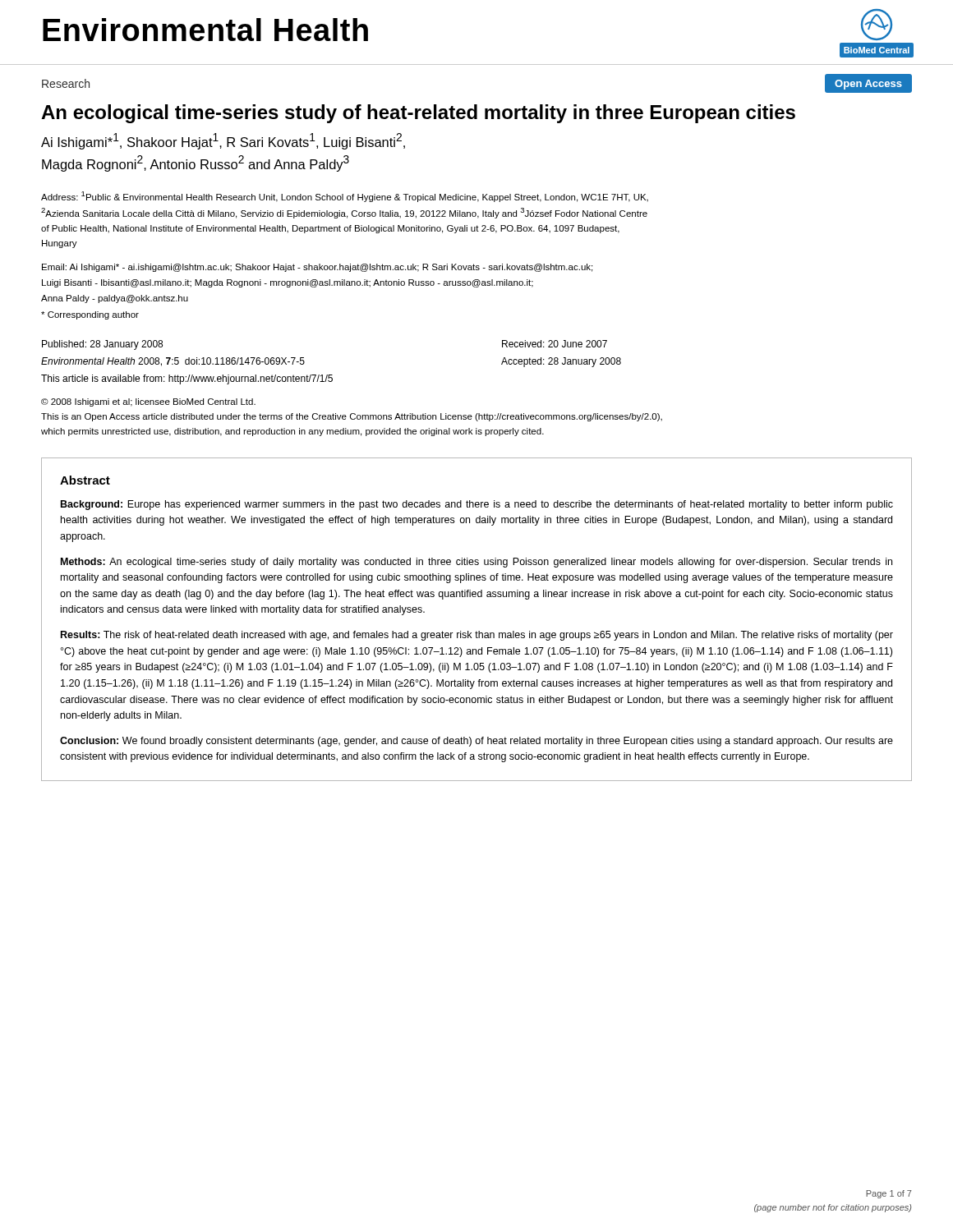The image size is (953, 1232).
Task: Select the passage starting "Methods: An ecological time-series study of daily"
Action: point(476,586)
